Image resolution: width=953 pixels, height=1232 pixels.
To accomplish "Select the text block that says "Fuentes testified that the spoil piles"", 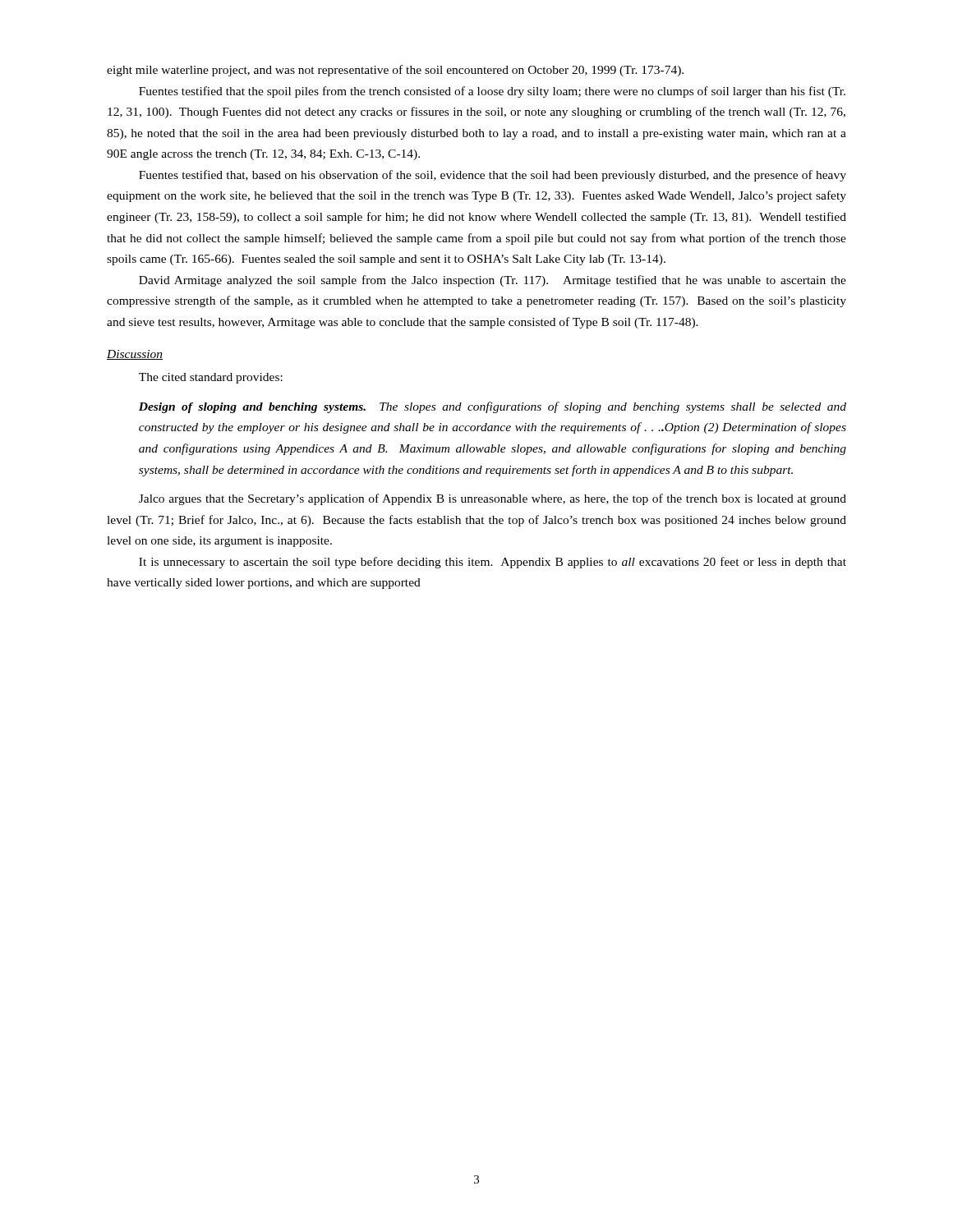I will click(476, 122).
